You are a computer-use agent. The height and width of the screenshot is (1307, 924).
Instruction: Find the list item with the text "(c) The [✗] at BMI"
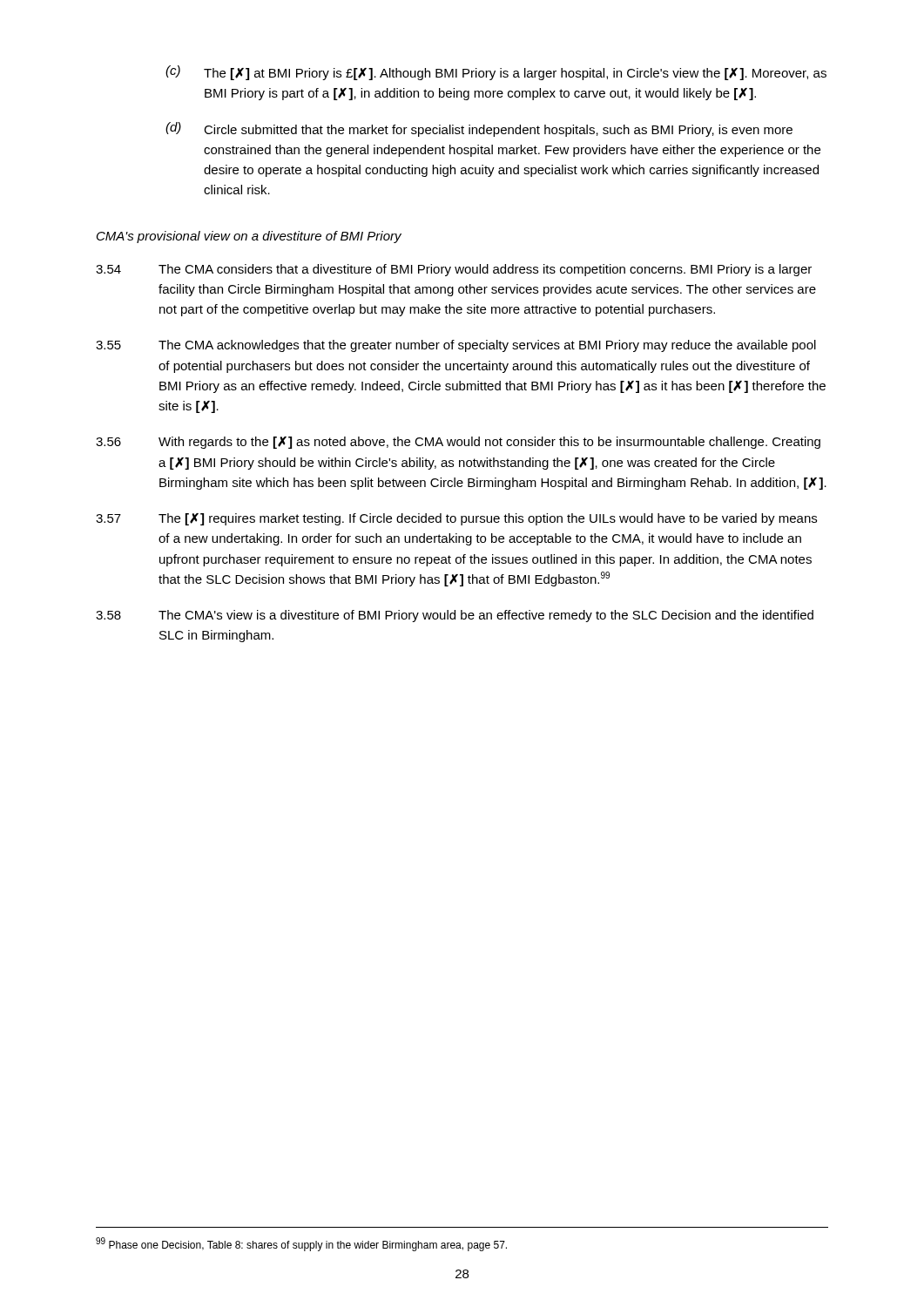497,83
